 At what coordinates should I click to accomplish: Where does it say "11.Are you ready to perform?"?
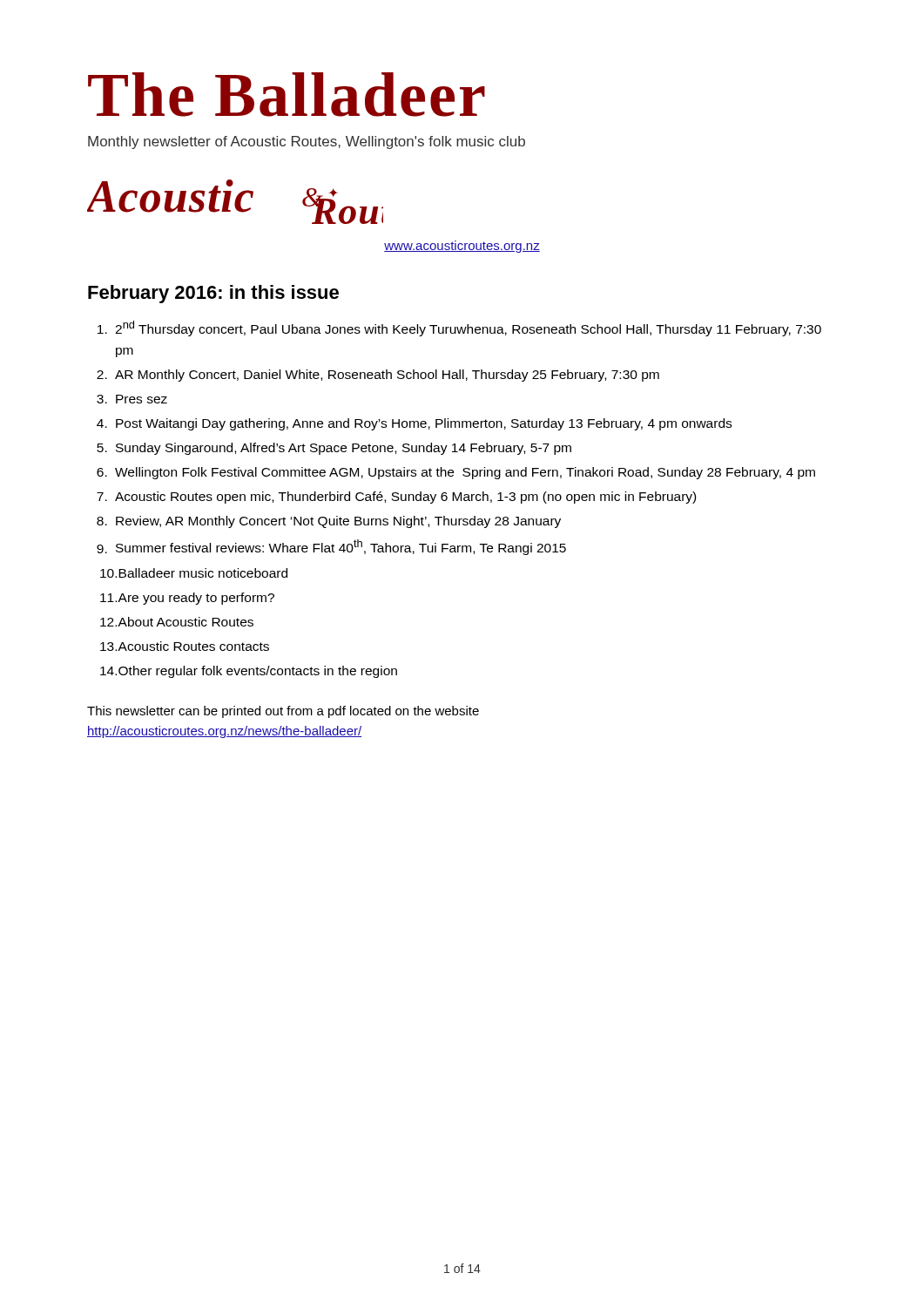(187, 597)
